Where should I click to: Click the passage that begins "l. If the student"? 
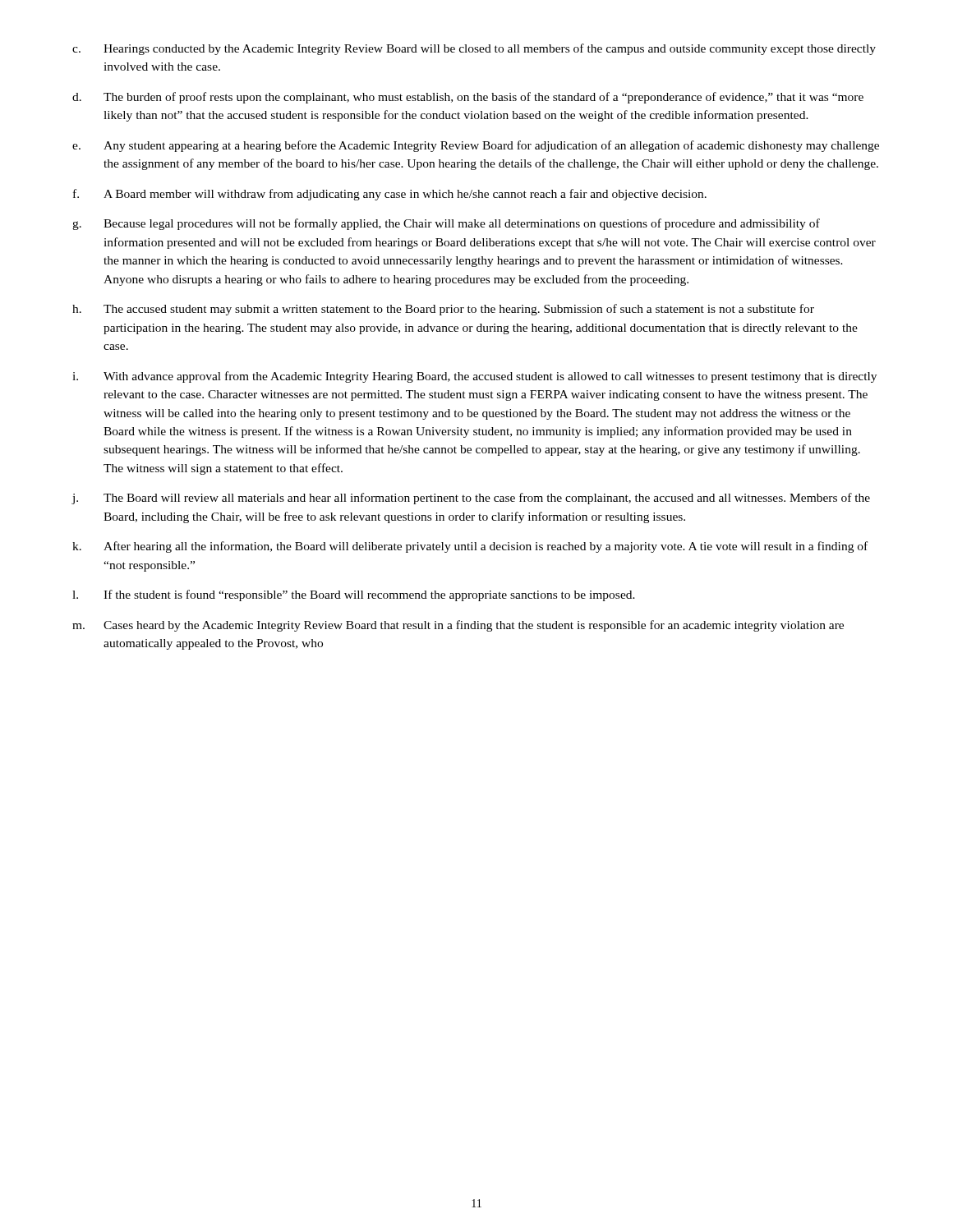(x=476, y=595)
